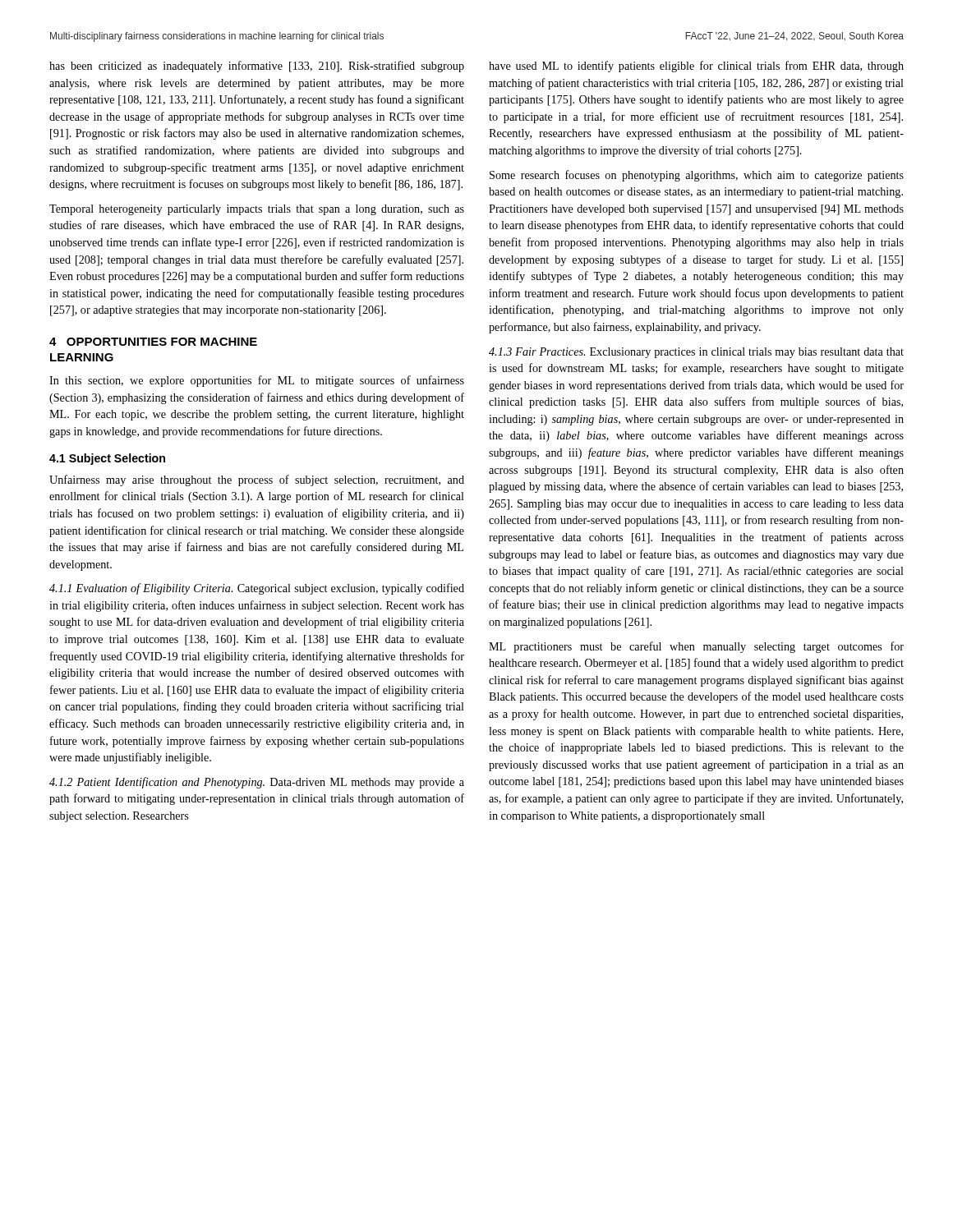Viewport: 953px width, 1232px height.
Task: Find the region starting "1.3 Fair Practices. Exclusionary practices in clinical trials"
Action: coord(696,487)
